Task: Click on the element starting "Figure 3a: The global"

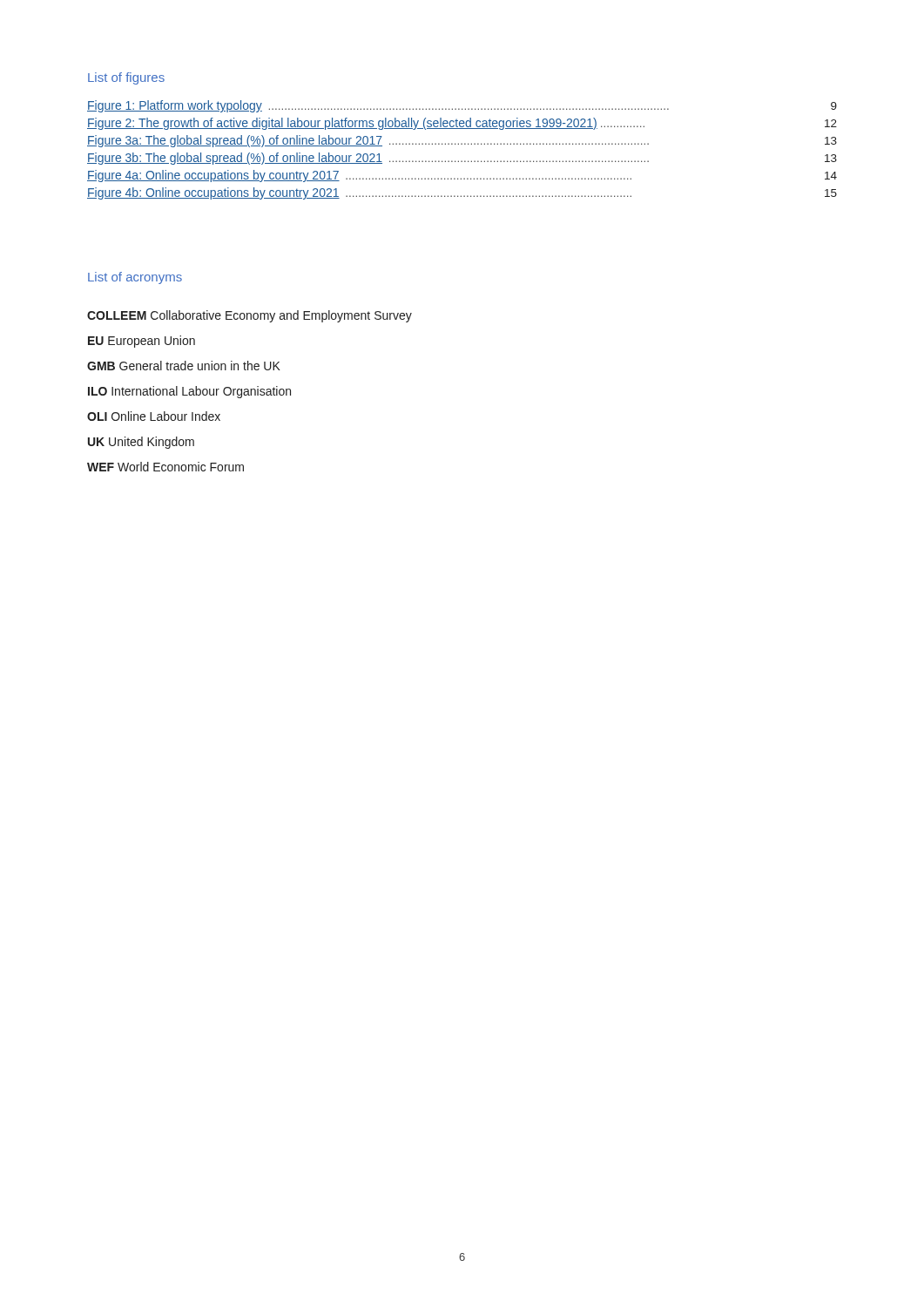Action: (462, 140)
